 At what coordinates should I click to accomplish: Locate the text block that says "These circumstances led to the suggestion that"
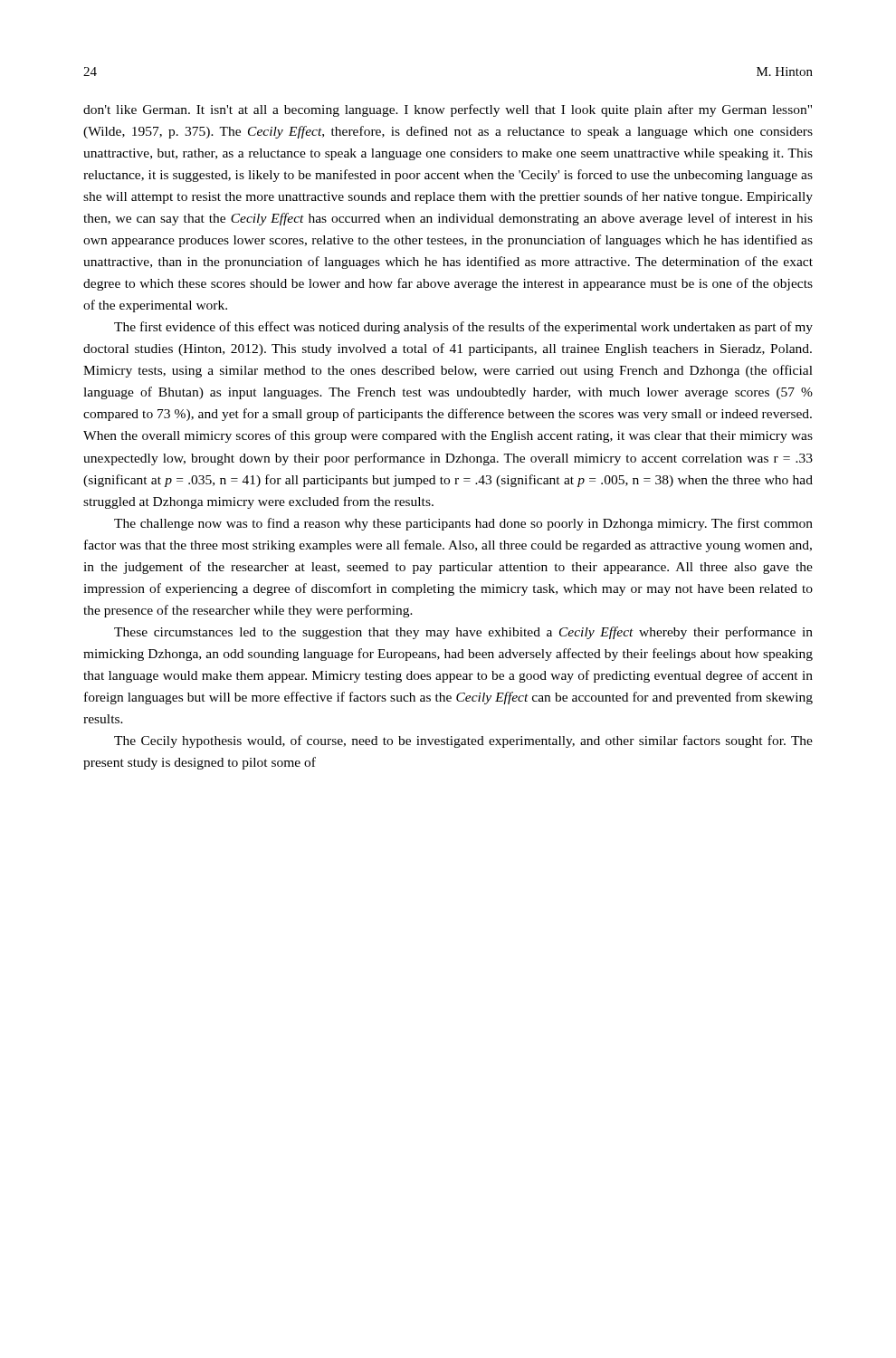[448, 675]
